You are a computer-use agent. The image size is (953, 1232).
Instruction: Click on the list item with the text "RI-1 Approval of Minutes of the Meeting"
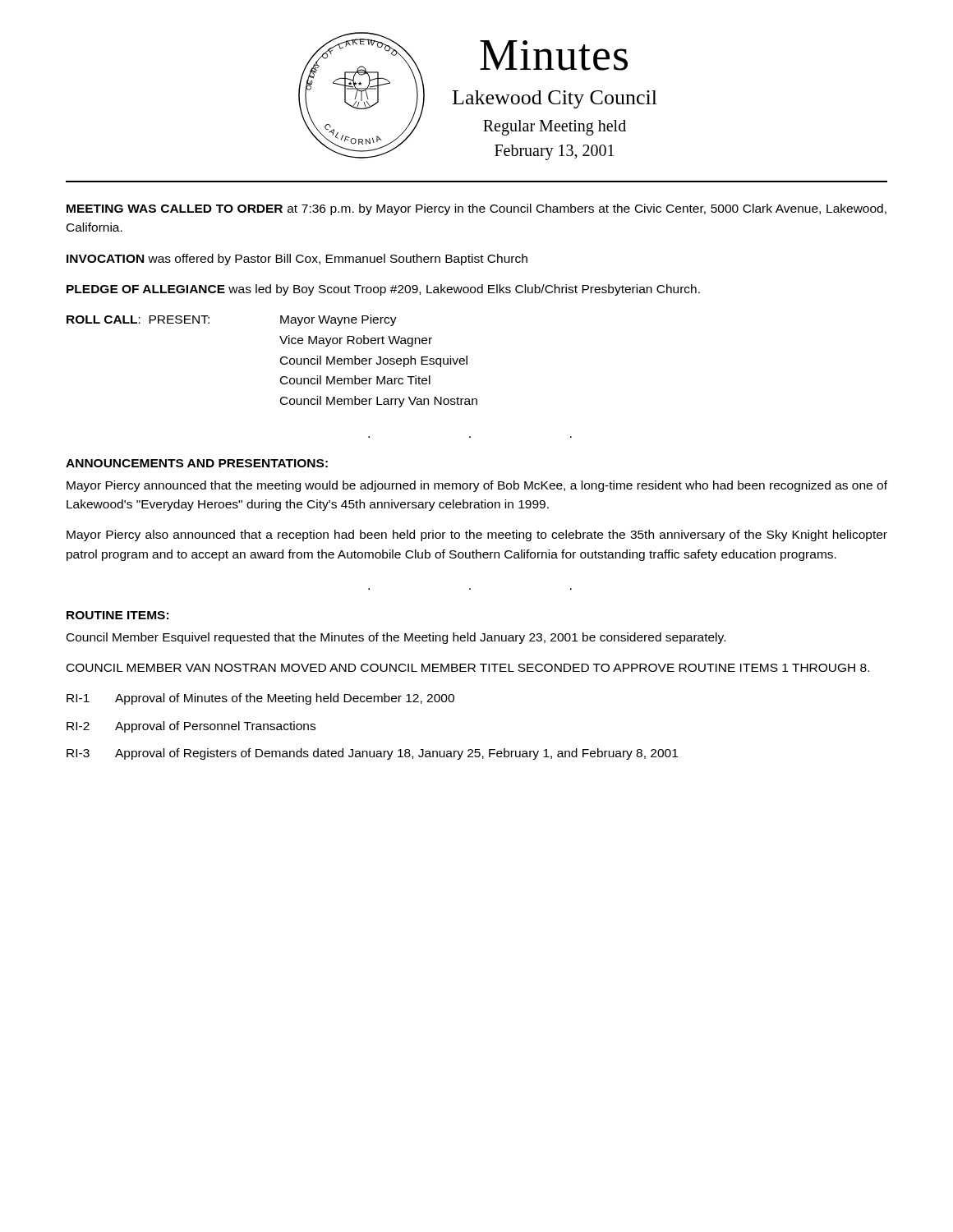pyautogui.click(x=260, y=699)
